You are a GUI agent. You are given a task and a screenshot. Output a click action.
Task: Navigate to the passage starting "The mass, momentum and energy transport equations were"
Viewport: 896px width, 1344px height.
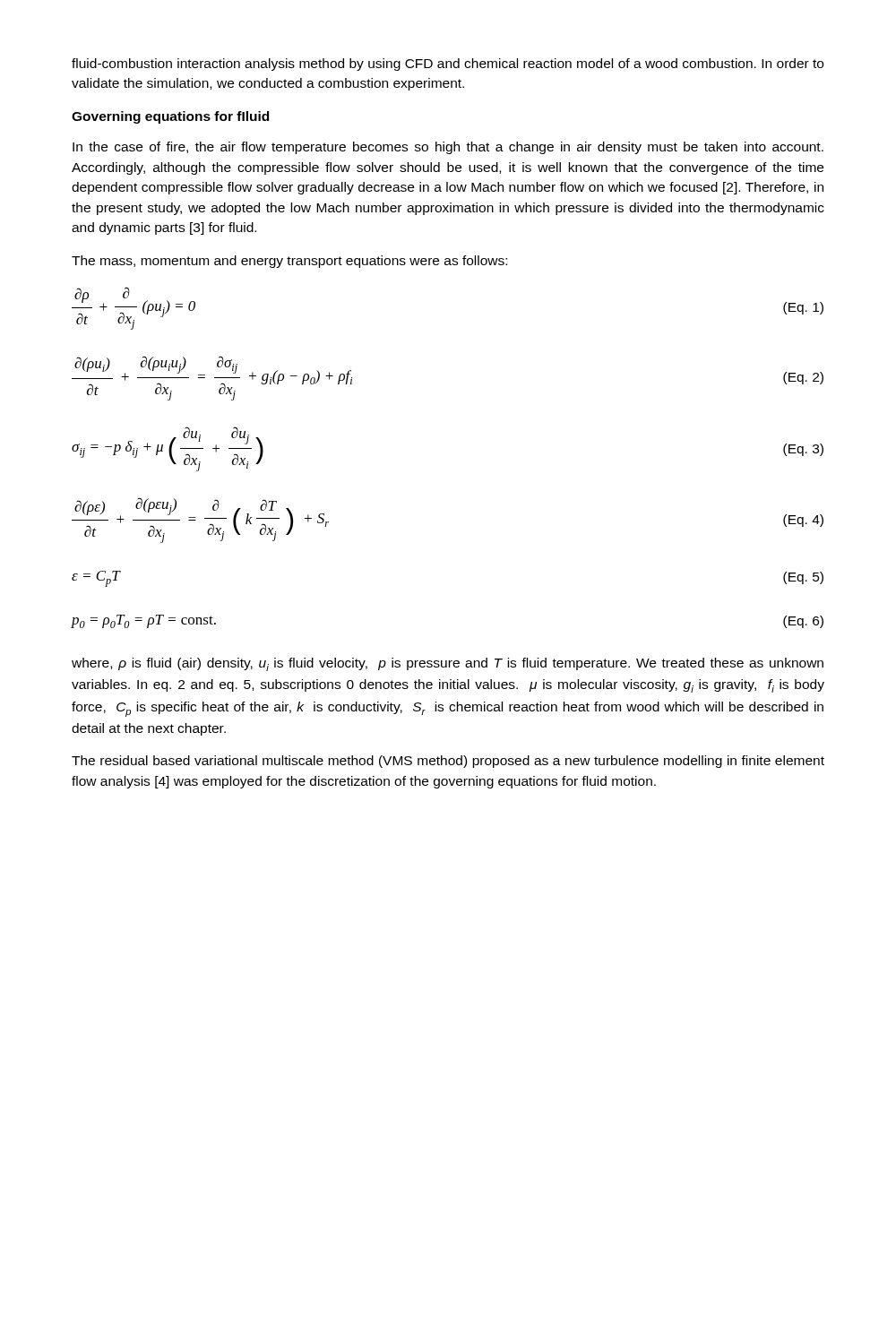coord(290,260)
